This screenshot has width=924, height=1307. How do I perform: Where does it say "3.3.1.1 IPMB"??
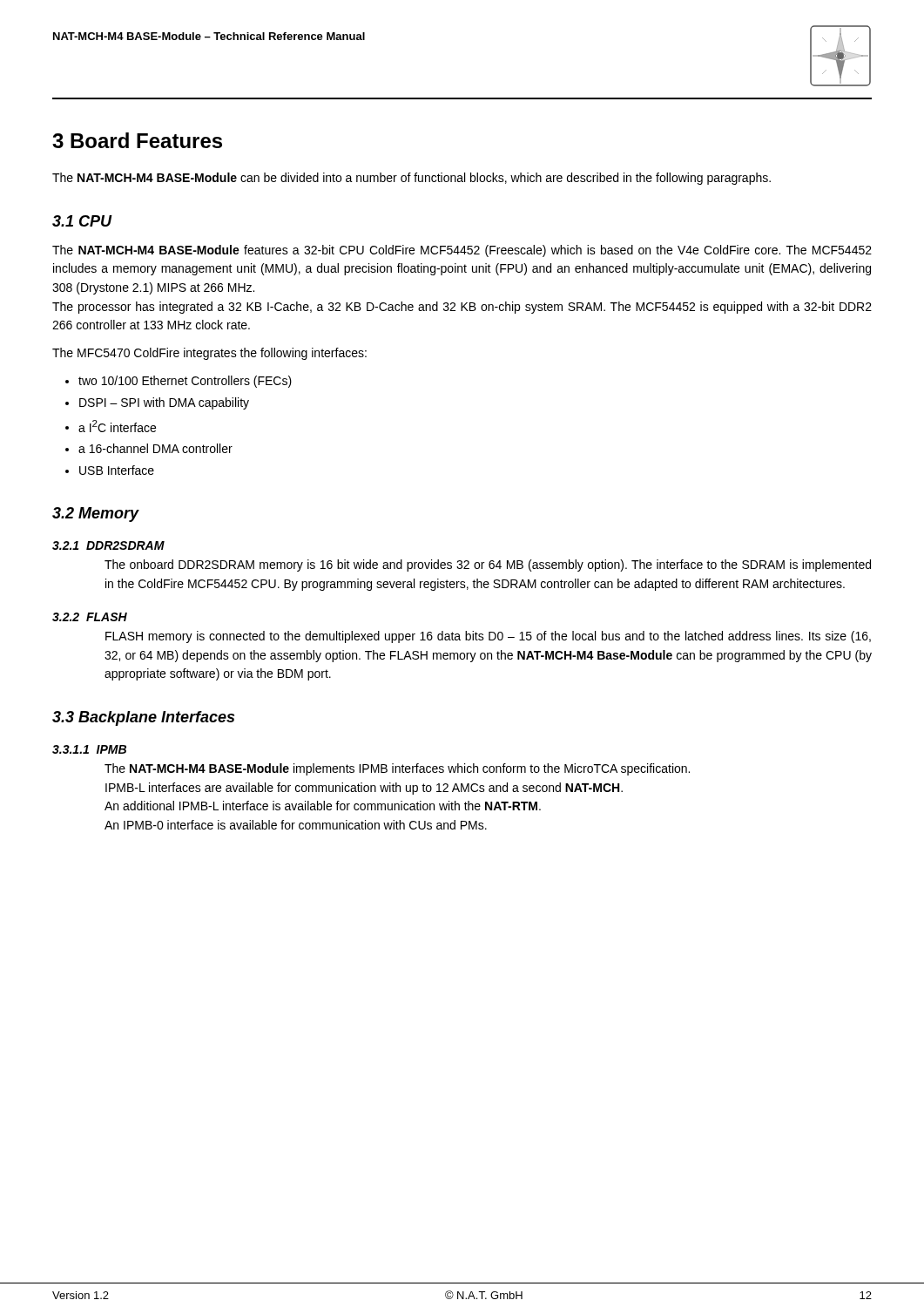pos(90,749)
